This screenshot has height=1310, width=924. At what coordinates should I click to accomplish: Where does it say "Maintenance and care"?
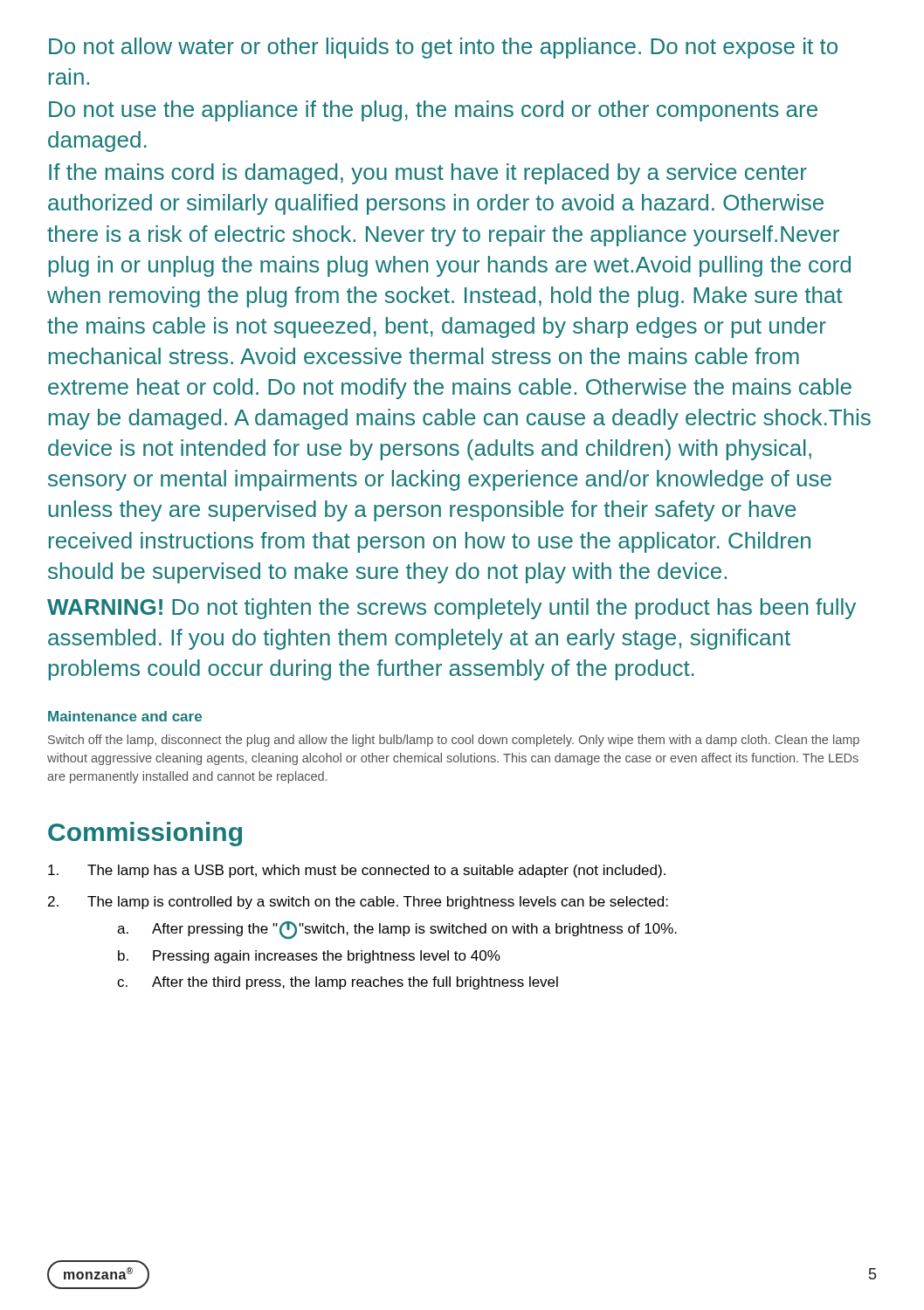point(125,717)
